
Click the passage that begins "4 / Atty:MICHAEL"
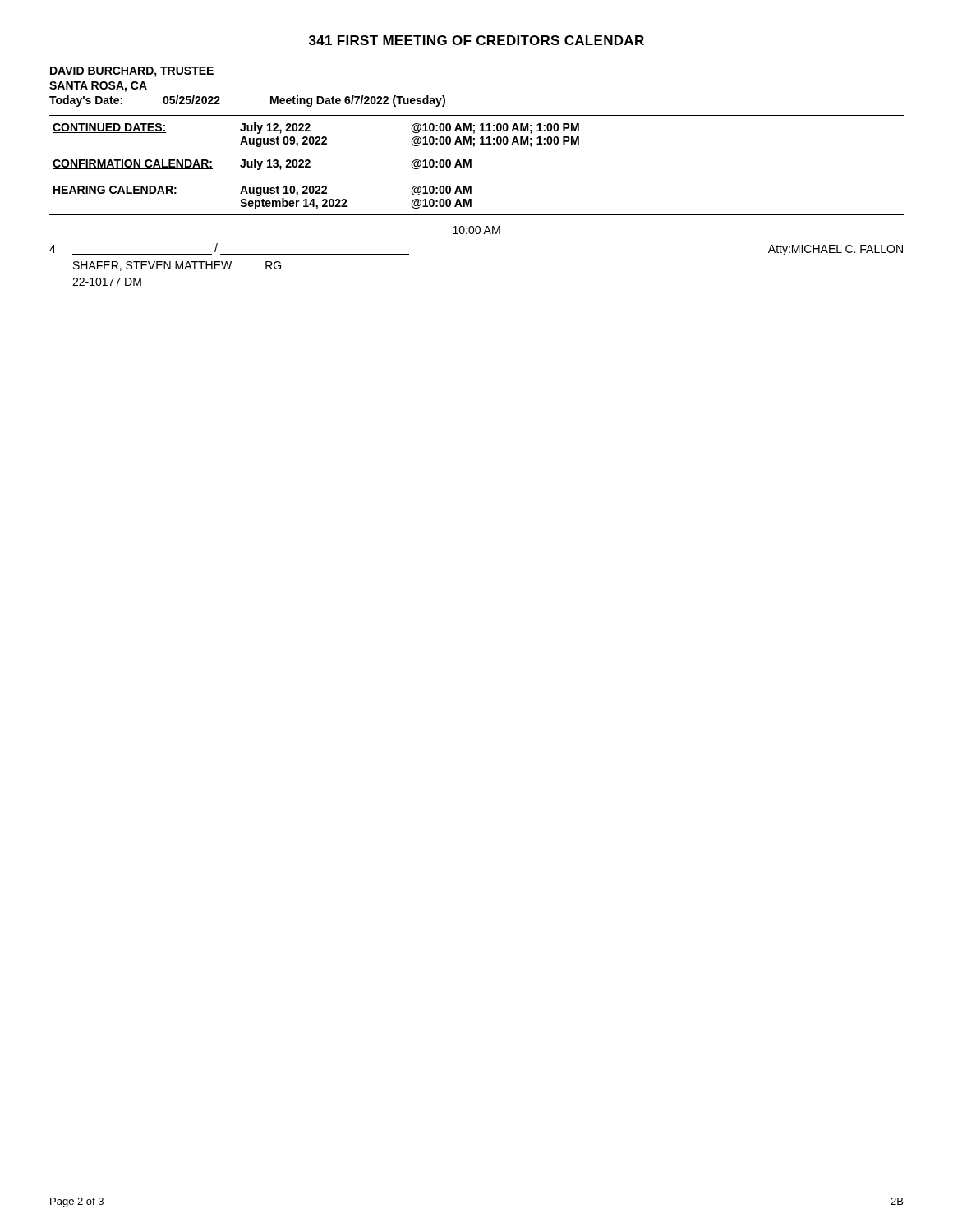point(51,249)
